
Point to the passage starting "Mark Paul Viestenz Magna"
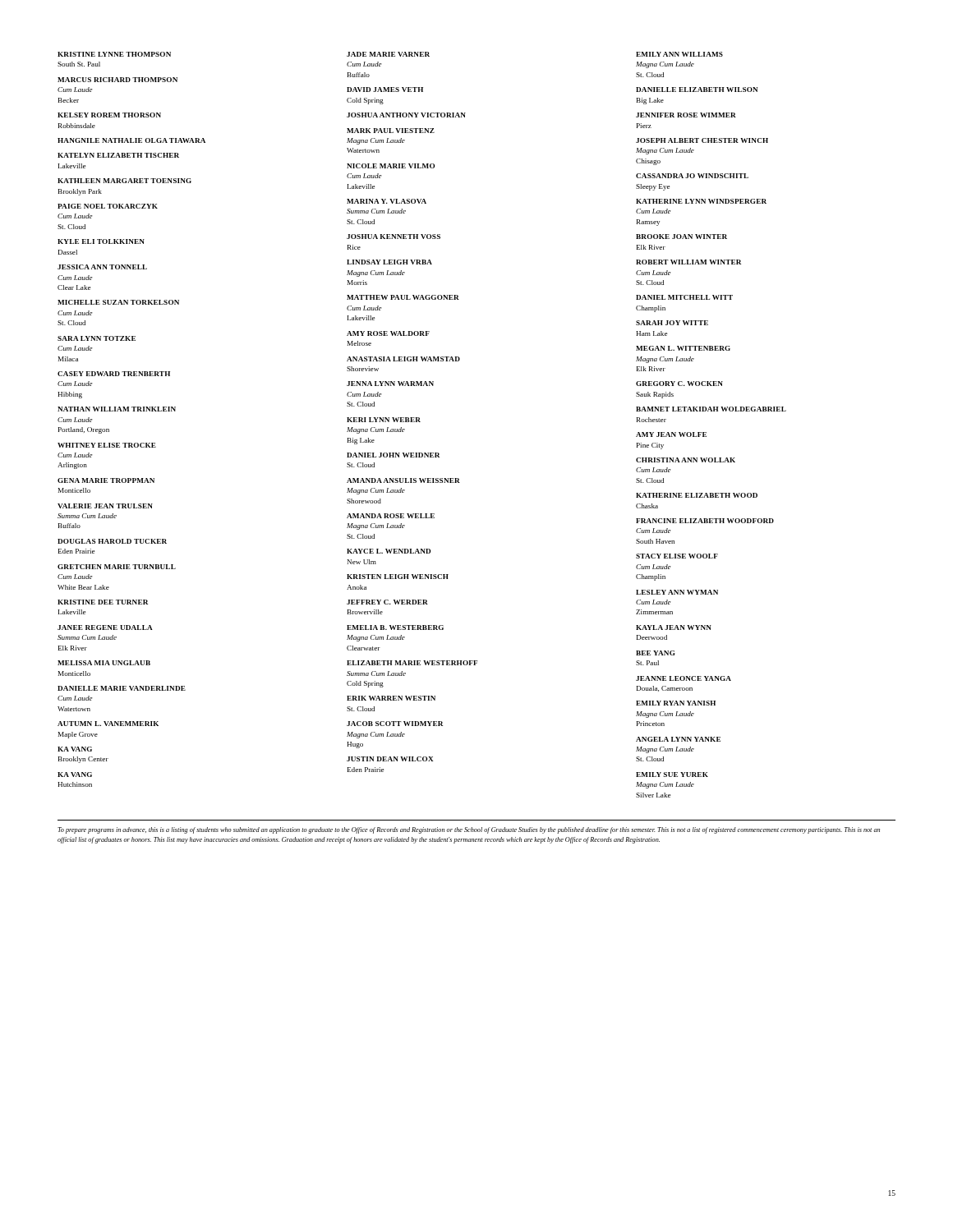coord(391,131)
